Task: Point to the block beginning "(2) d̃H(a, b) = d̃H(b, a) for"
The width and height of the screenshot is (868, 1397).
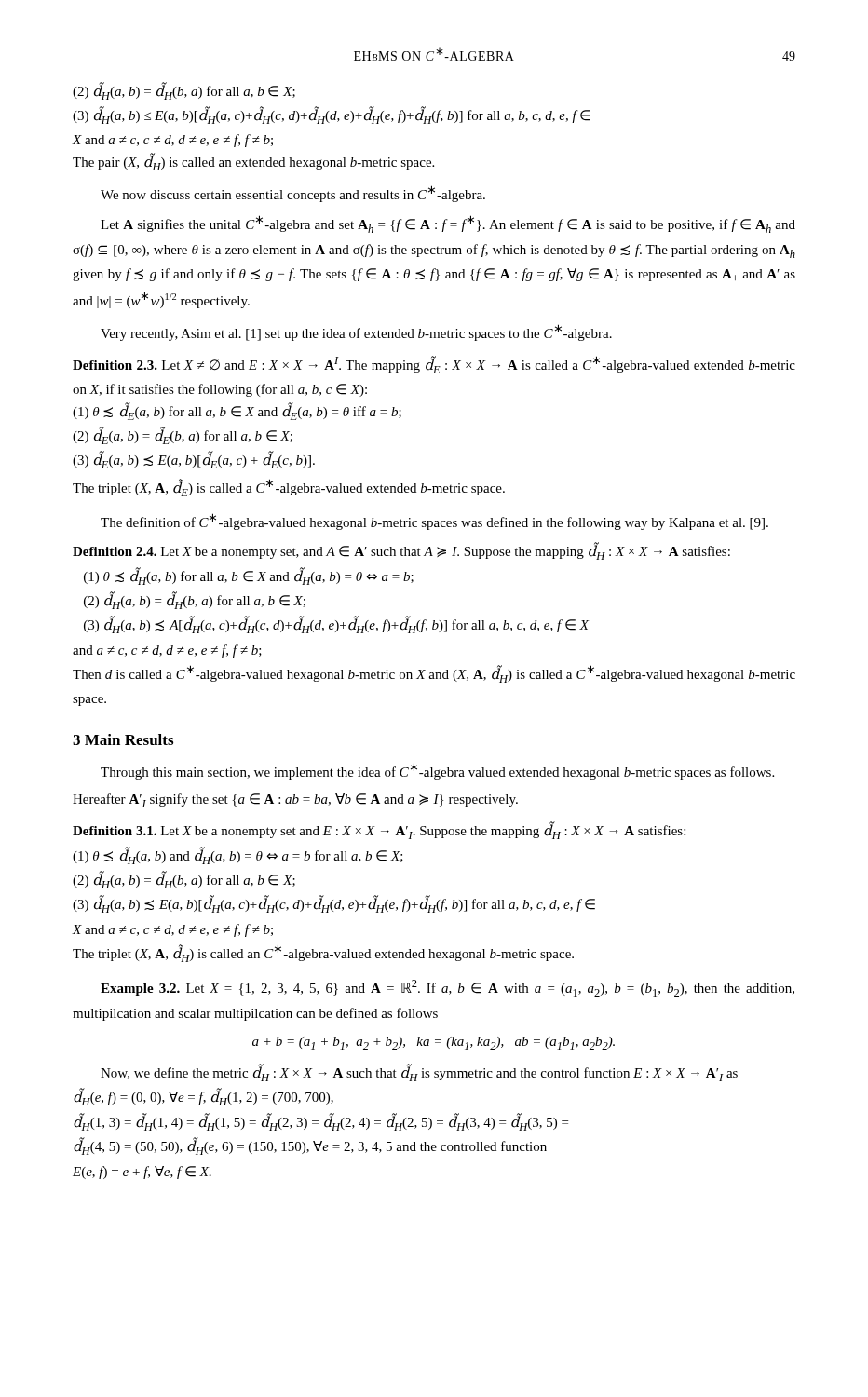Action: pyautogui.click(x=332, y=128)
